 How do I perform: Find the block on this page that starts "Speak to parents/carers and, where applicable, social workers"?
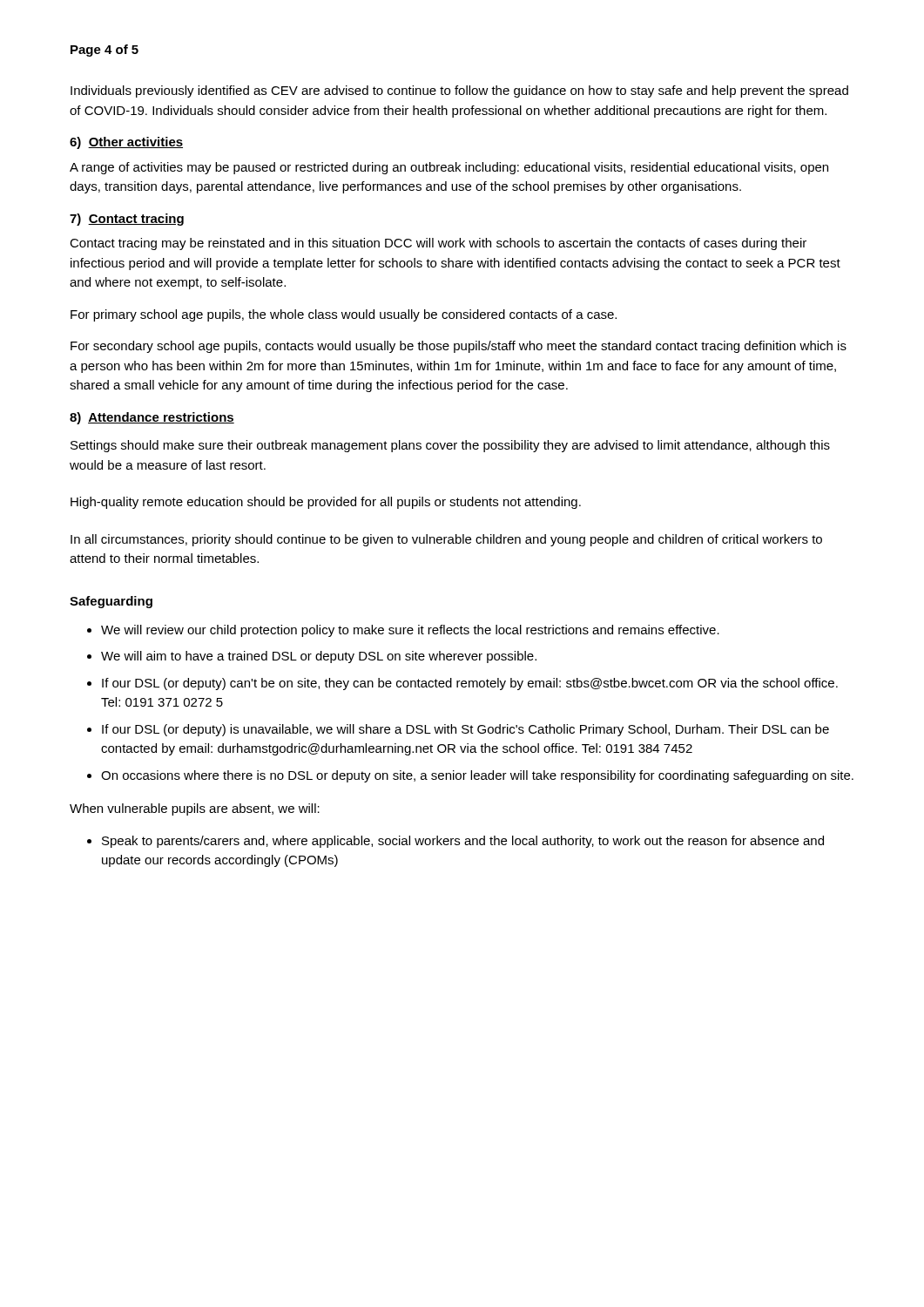463,850
